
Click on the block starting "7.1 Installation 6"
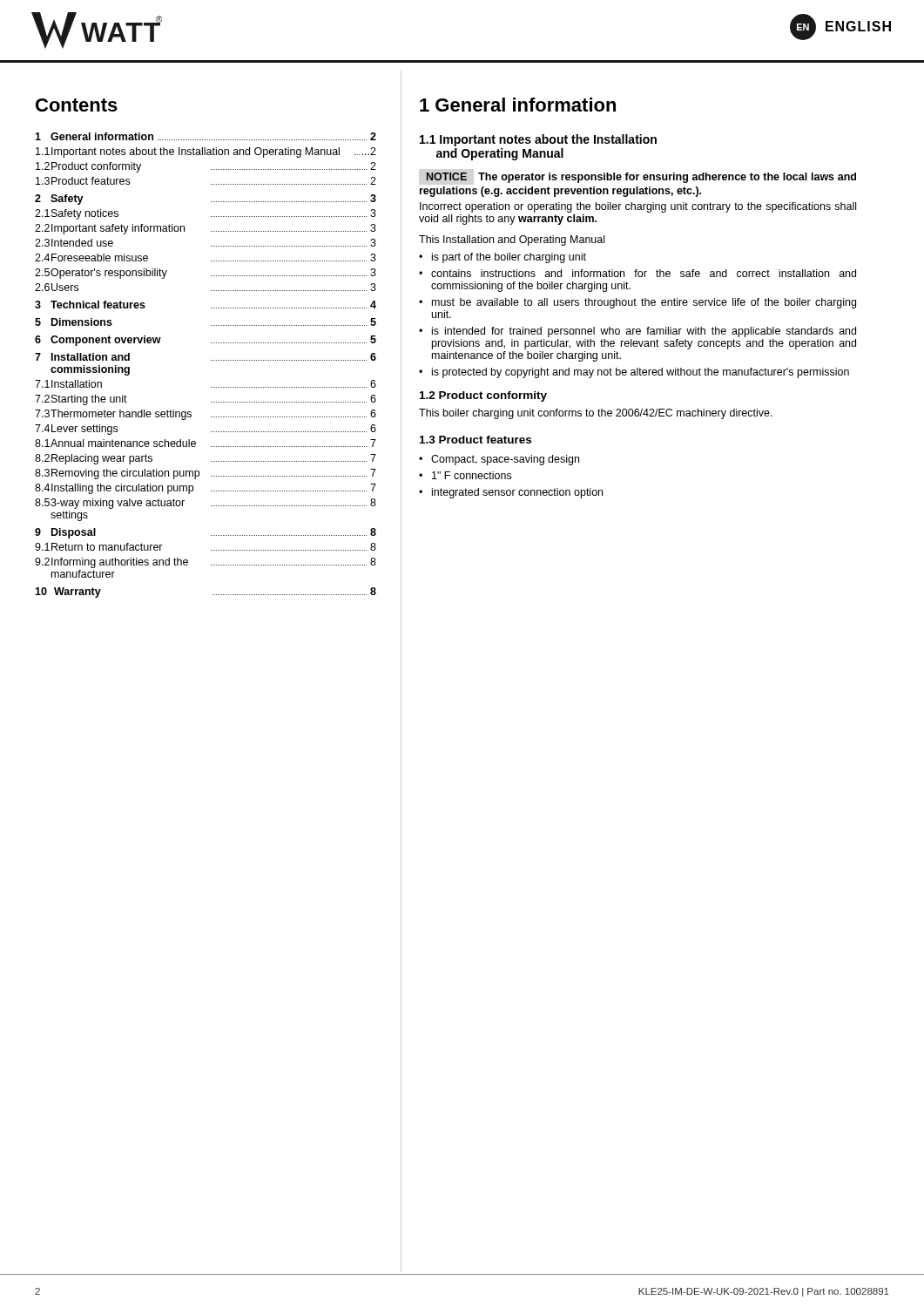pyautogui.click(x=206, y=384)
